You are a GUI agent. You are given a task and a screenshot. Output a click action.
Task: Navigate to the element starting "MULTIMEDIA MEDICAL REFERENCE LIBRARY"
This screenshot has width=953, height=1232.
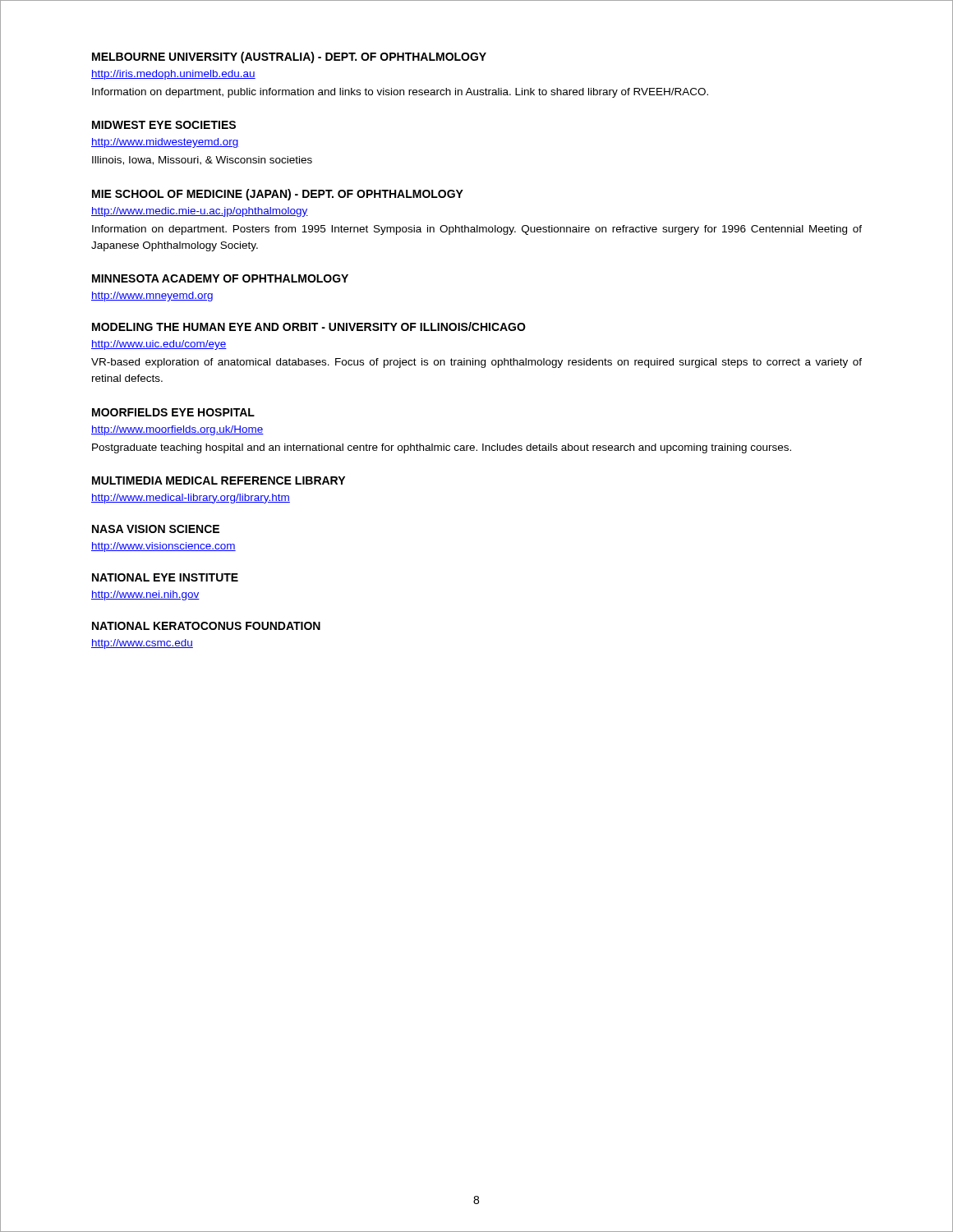(218, 480)
